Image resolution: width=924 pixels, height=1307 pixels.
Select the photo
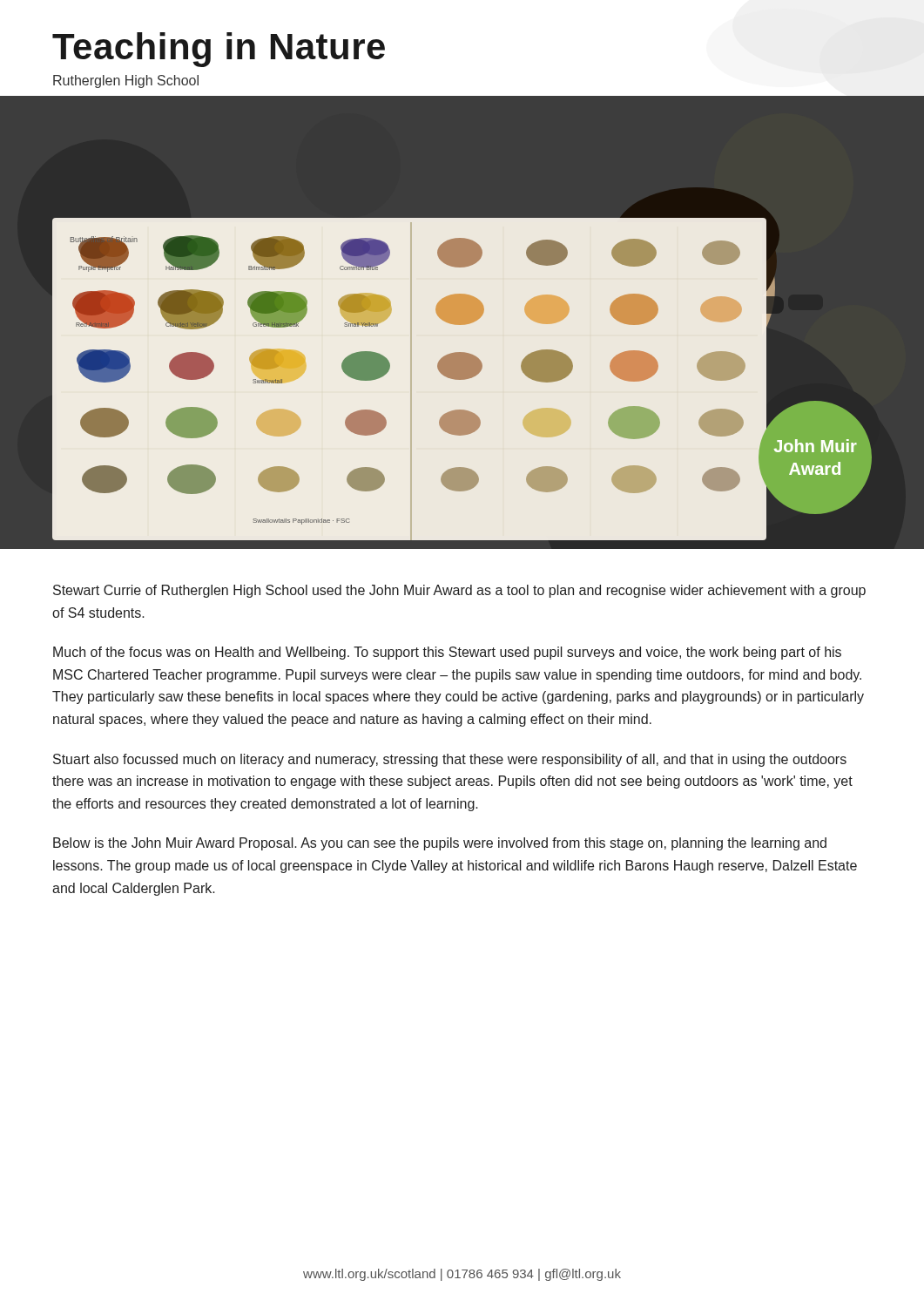(462, 322)
